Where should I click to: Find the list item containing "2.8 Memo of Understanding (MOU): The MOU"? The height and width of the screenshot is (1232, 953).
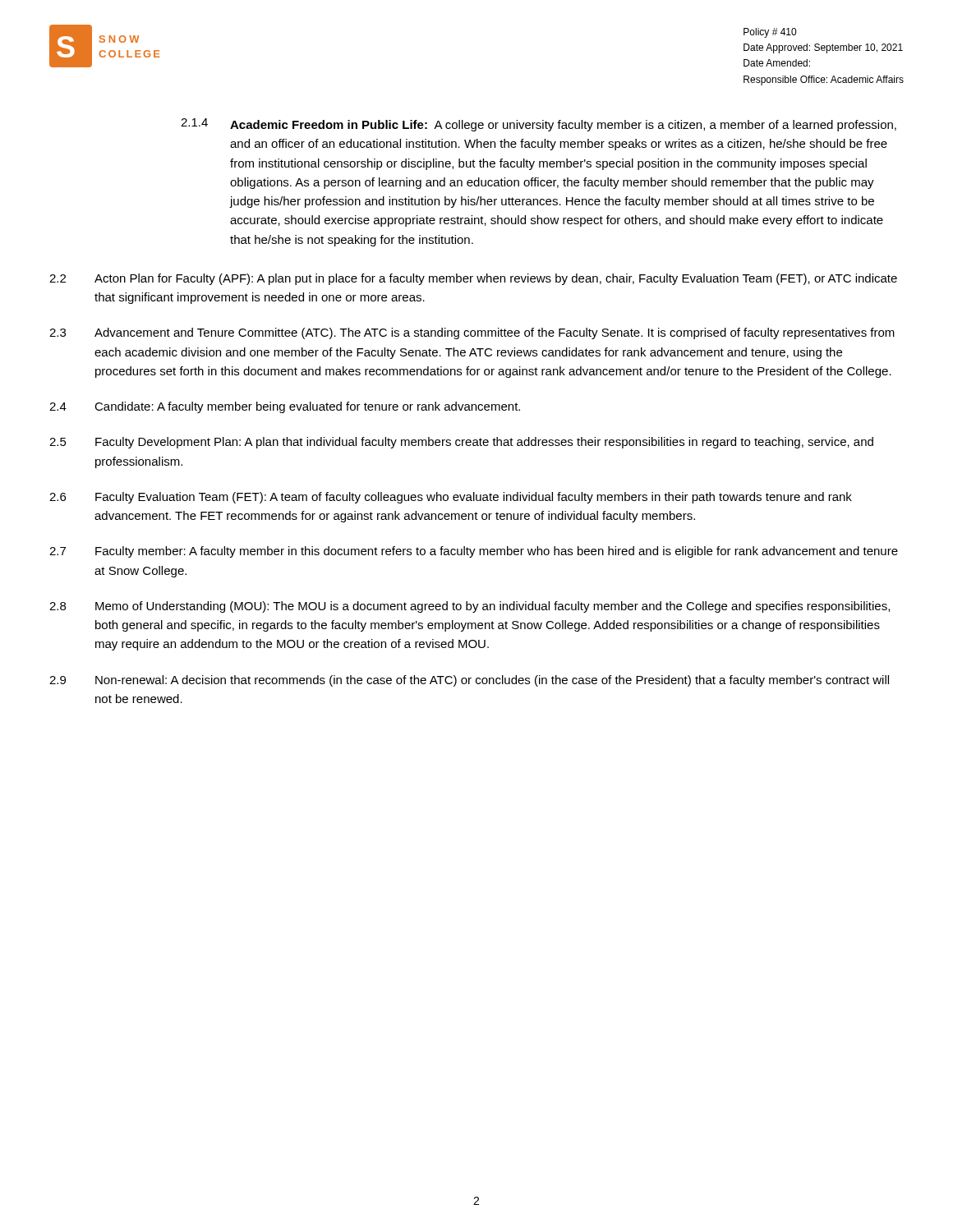click(476, 625)
